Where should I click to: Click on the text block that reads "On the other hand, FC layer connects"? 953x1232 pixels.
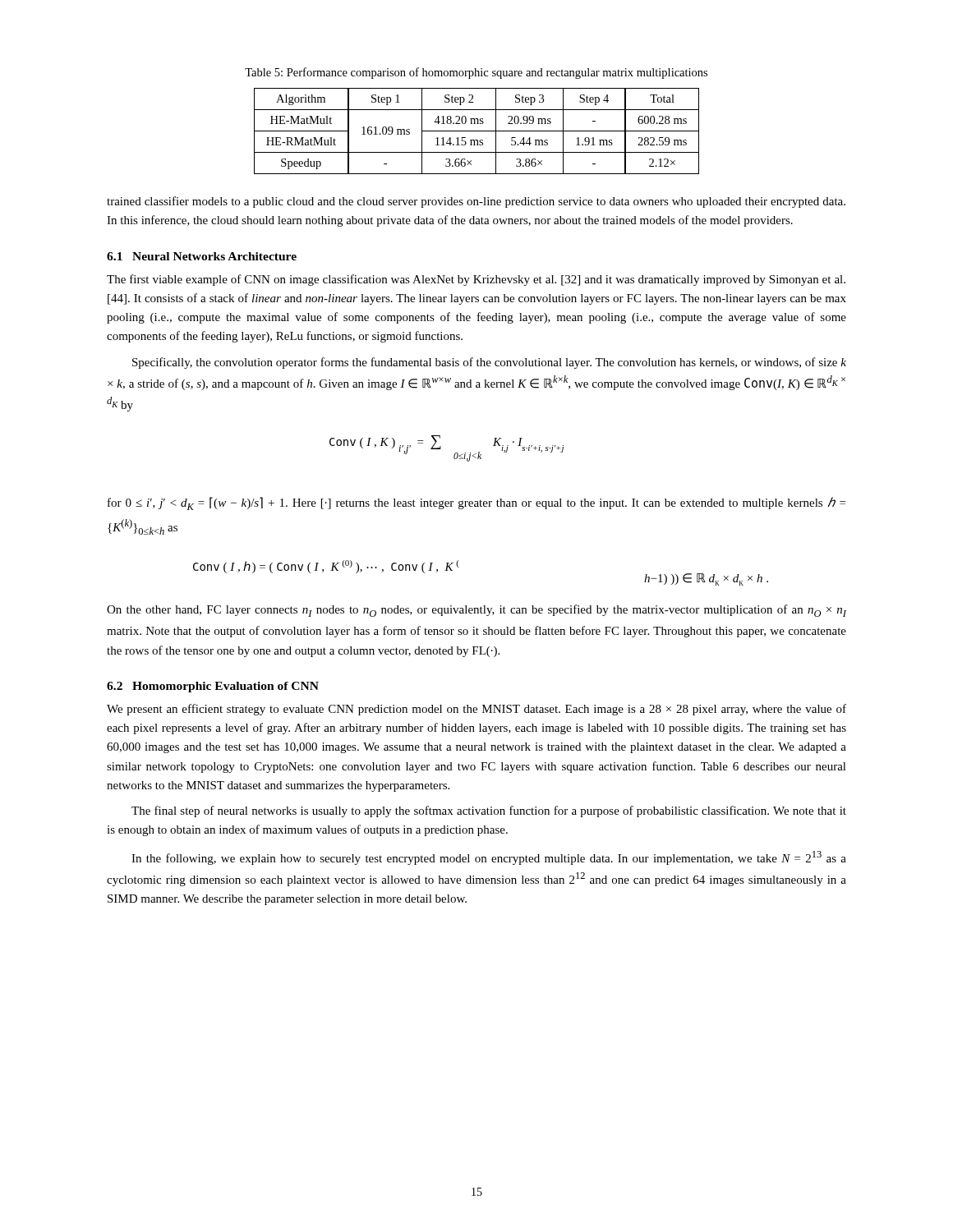coord(476,630)
